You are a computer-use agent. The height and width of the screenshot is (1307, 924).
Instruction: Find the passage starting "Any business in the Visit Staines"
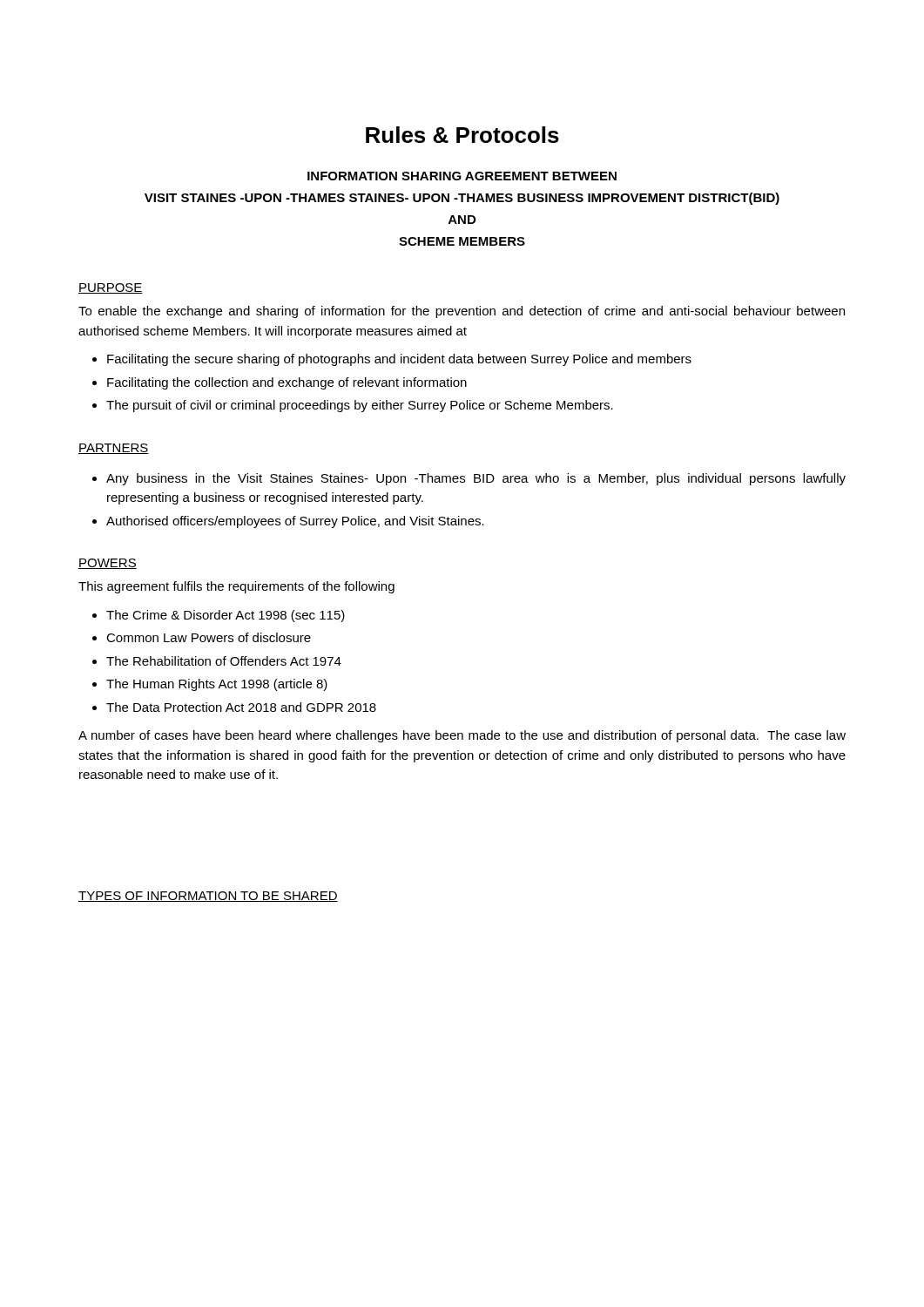pos(476,488)
